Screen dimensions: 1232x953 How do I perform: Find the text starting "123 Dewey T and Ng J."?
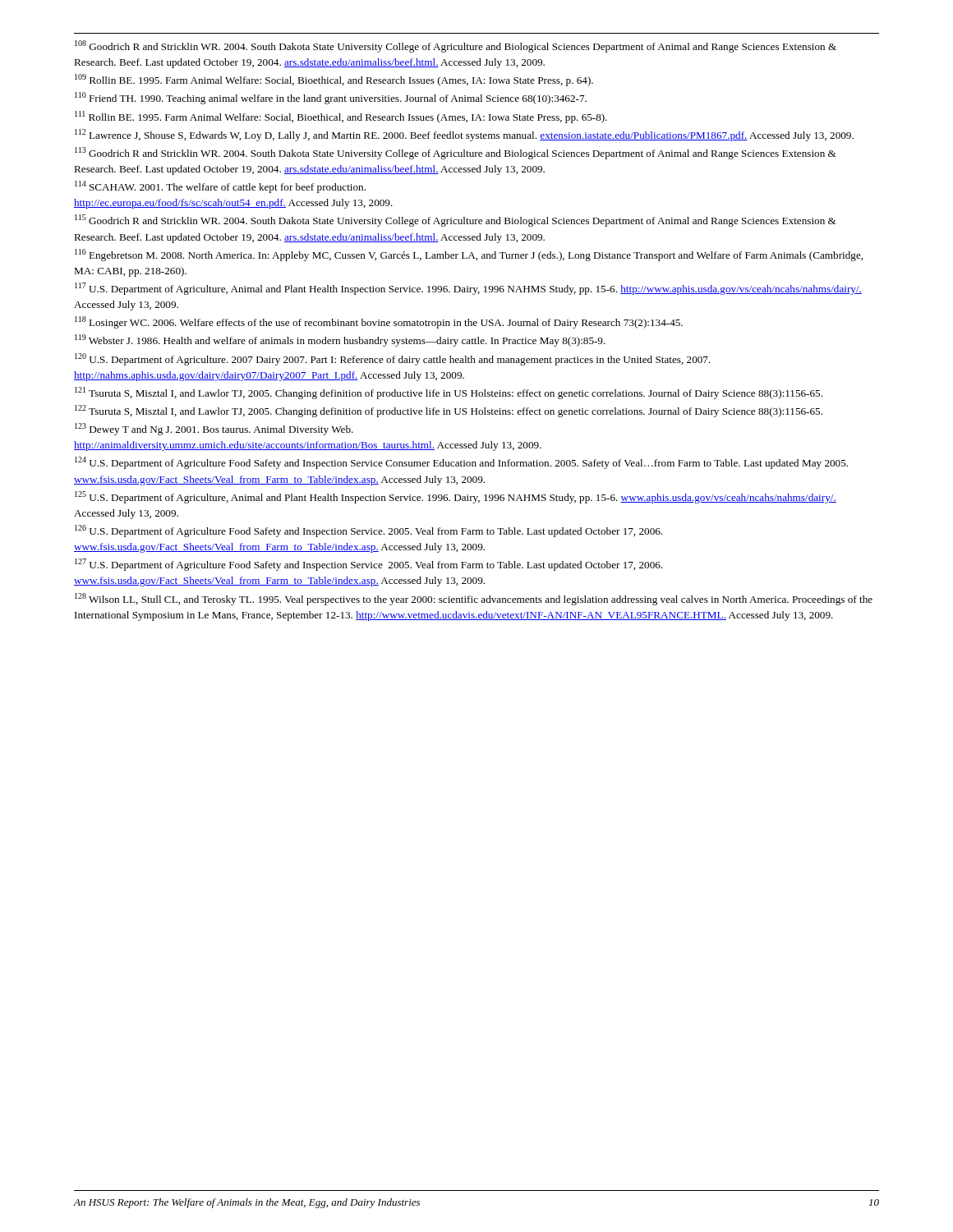(x=308, y=436)
